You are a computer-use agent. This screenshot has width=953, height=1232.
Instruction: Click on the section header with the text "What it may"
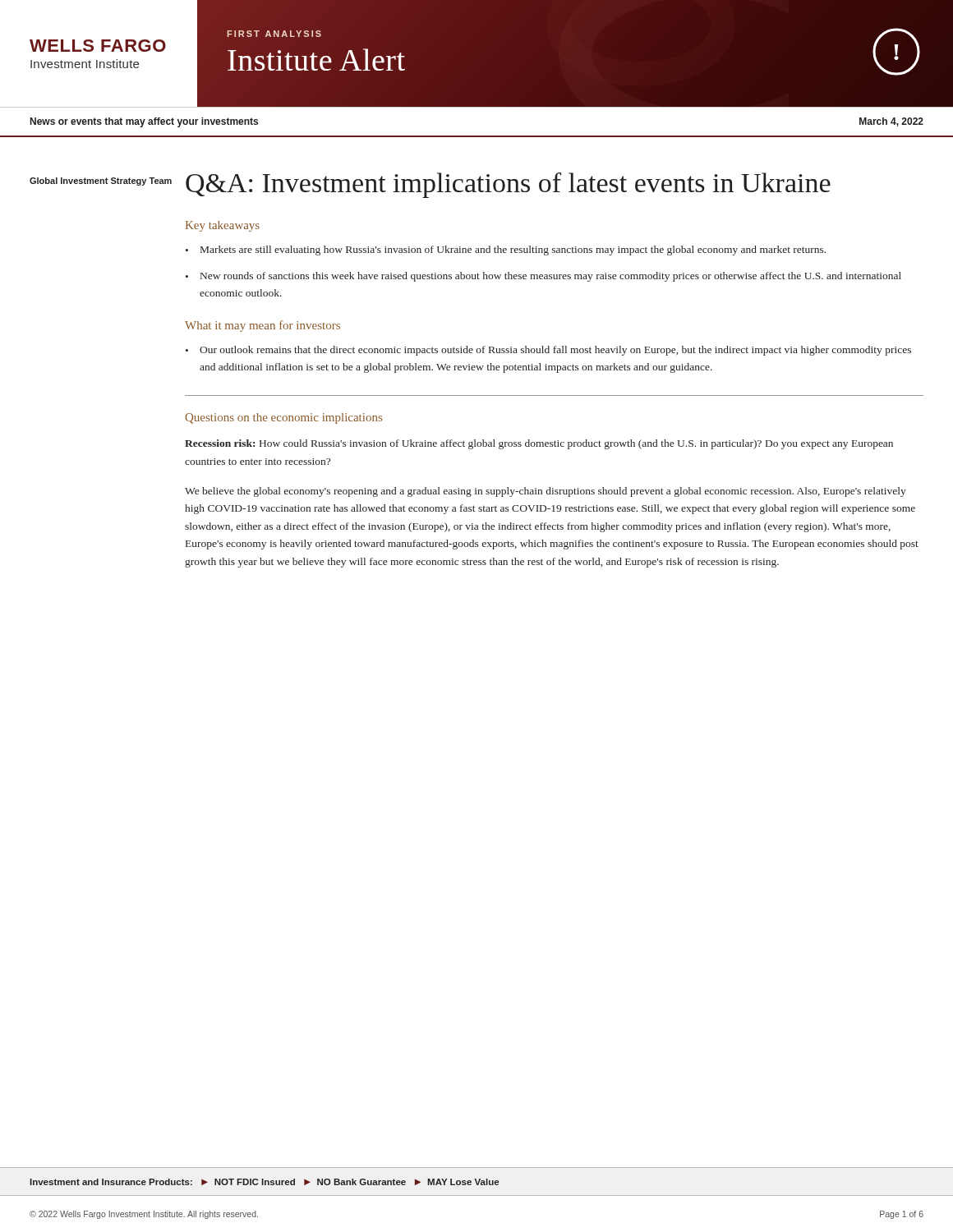tap(263, 325)
